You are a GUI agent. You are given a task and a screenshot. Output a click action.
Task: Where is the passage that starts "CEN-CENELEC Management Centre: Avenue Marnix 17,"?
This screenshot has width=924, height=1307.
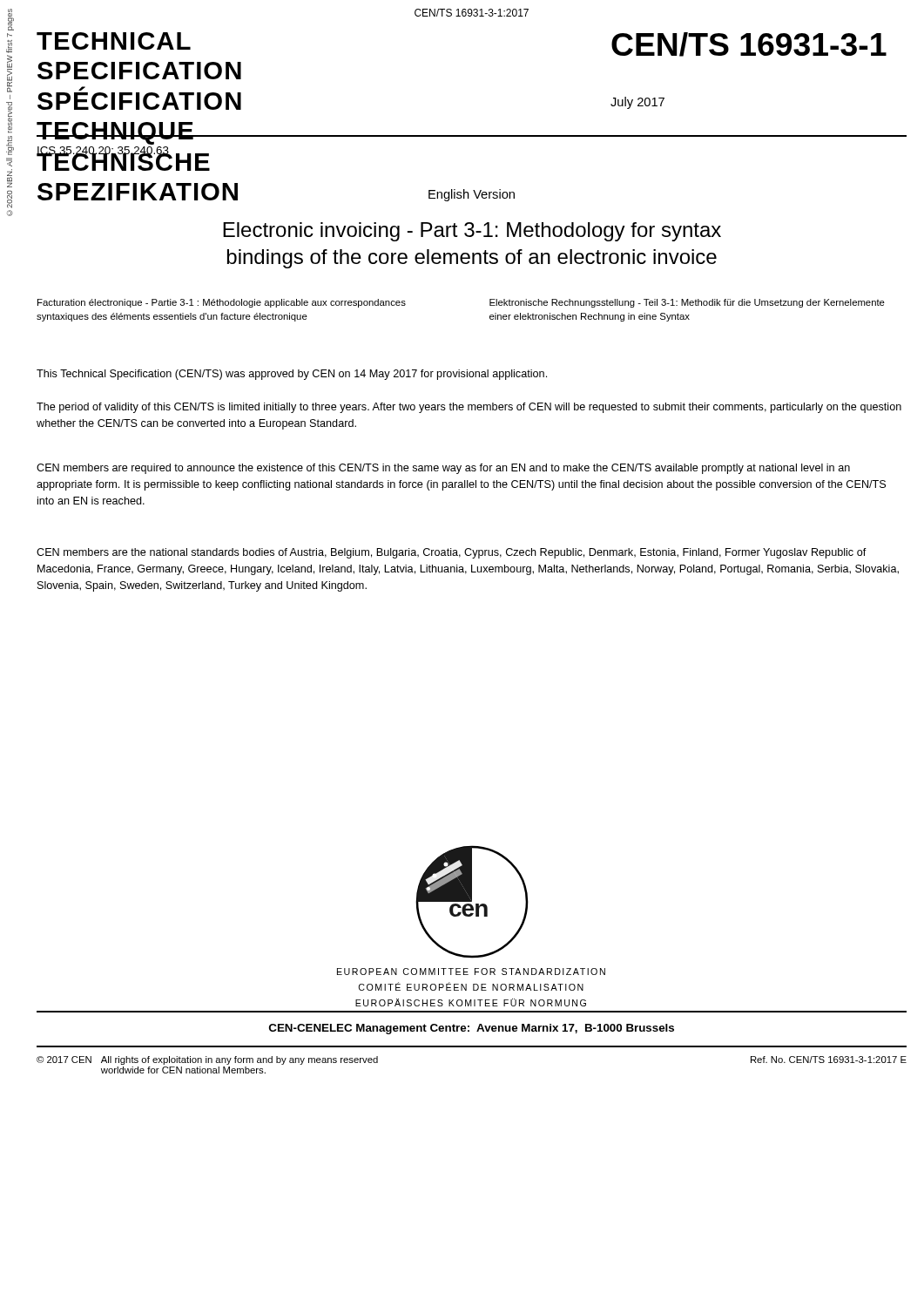tap(472, 1028)
